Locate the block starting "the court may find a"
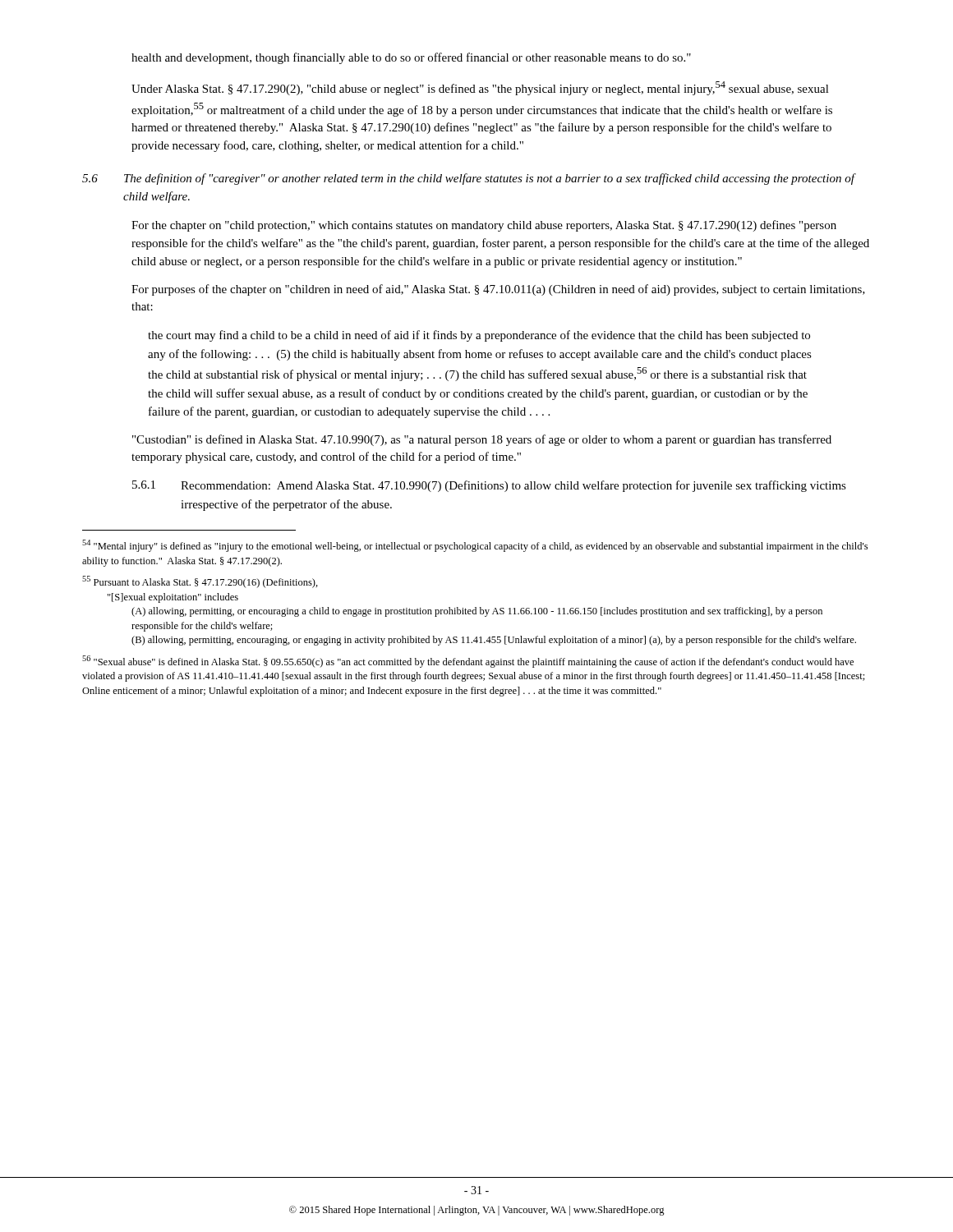 (485, 374)
